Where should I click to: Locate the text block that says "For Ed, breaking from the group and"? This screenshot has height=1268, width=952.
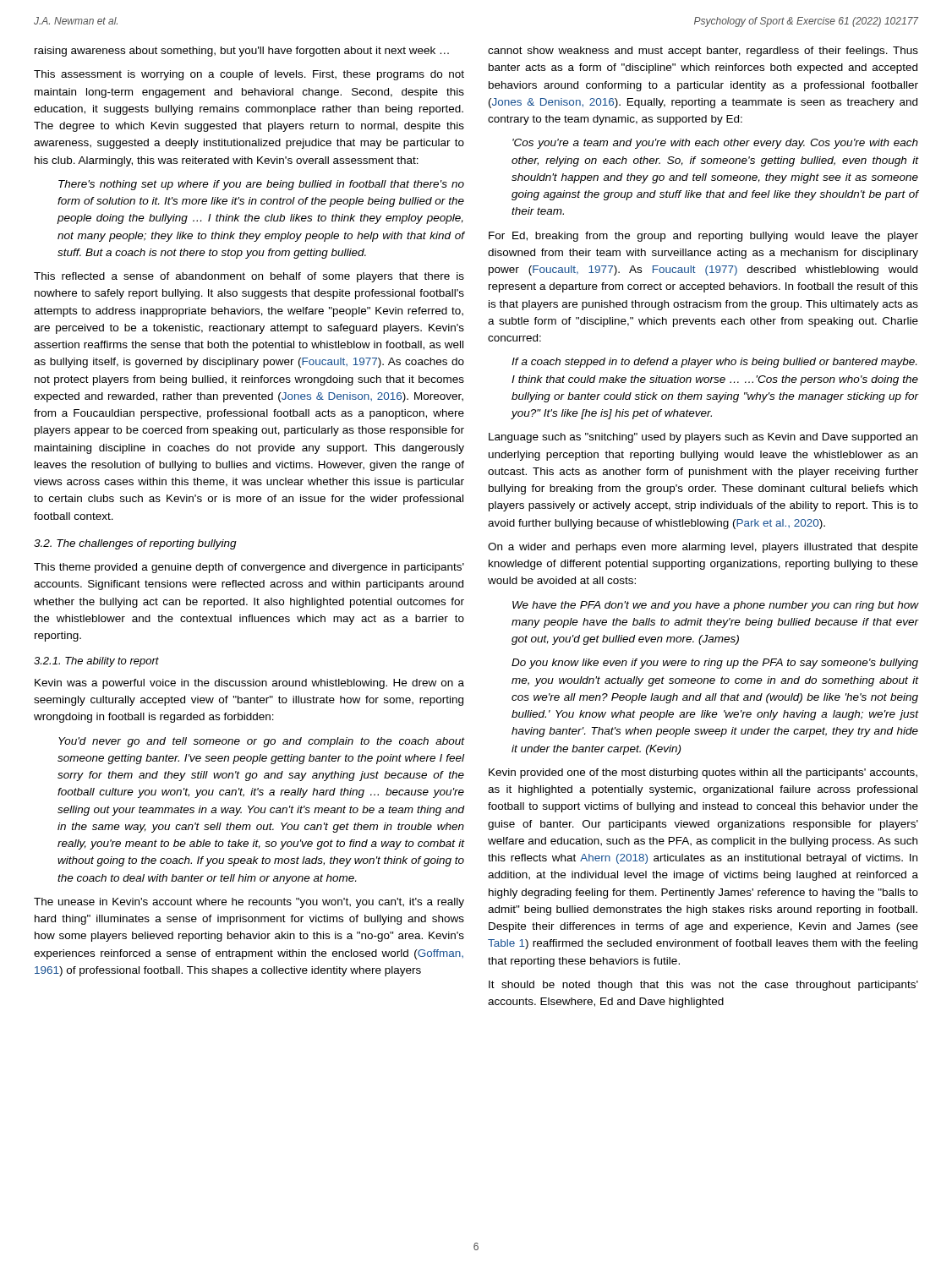coord(703,287)
